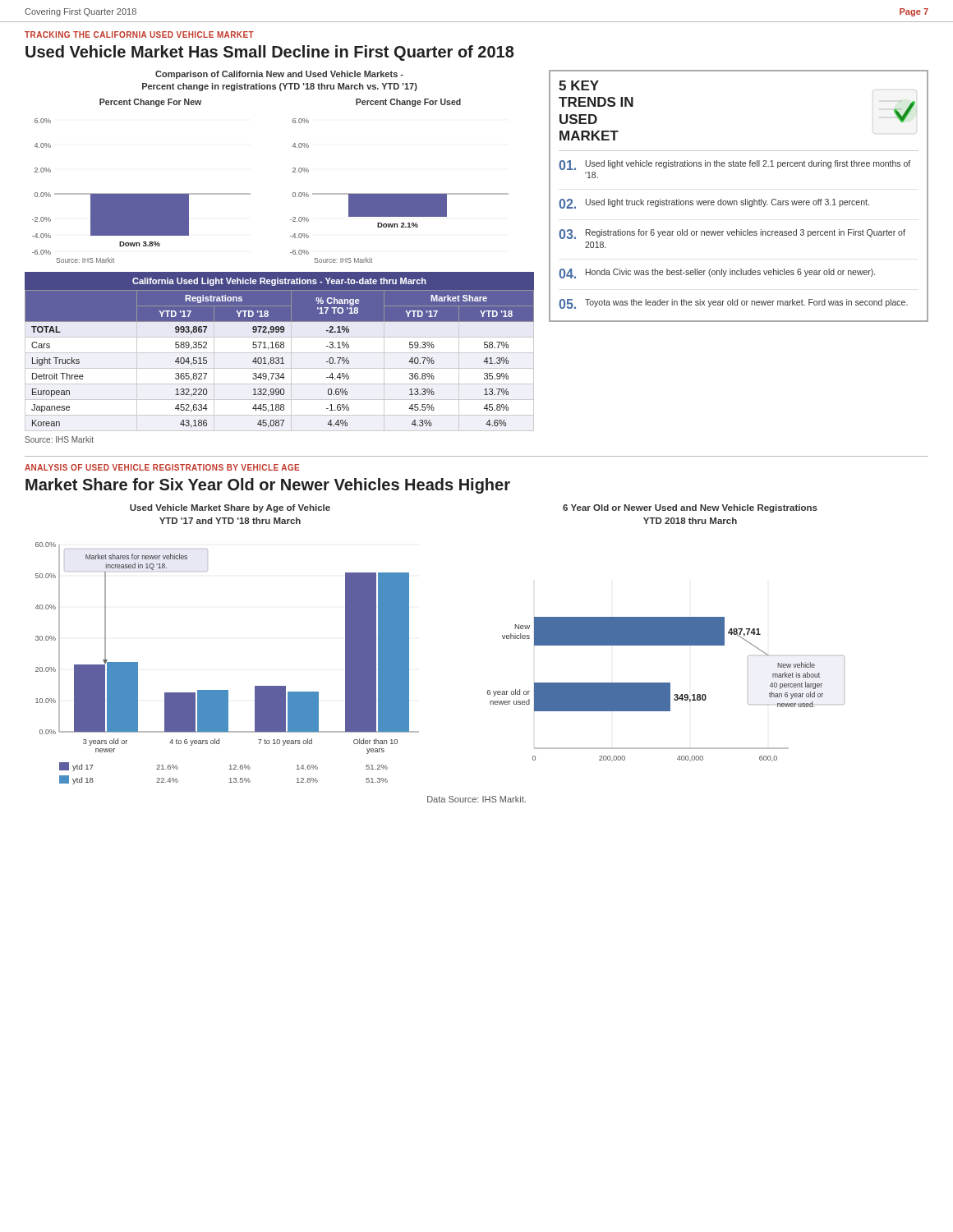
Task: Locate the text "ANALYSIS OF USED VEHICLE REGISTRATIONS BY VEHICLE AGE"
Action: (x=162, y=468)
